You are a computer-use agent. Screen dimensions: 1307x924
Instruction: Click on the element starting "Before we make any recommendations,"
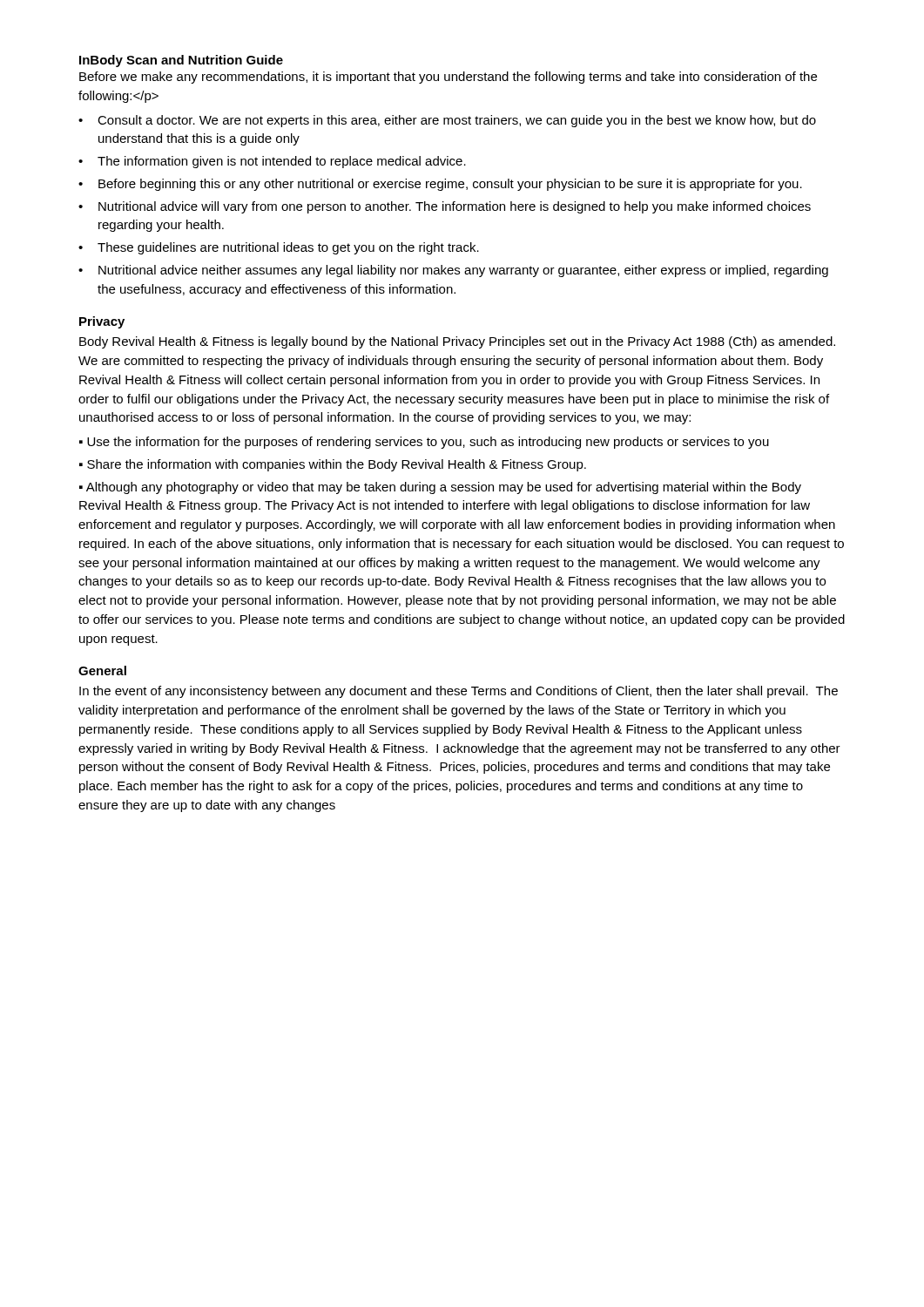[x=448, y=86]
